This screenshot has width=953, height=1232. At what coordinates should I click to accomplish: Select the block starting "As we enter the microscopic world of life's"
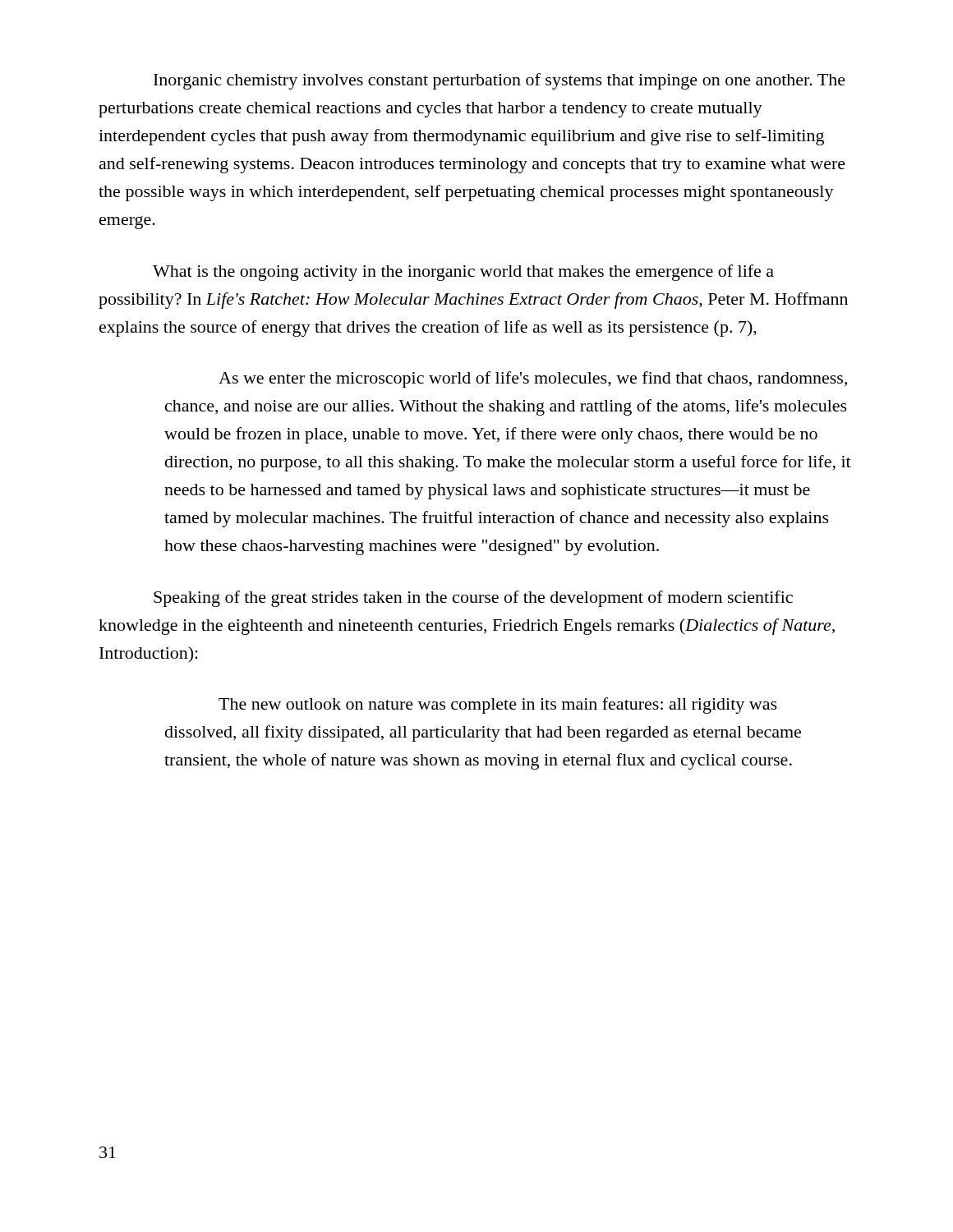(508, 461)
